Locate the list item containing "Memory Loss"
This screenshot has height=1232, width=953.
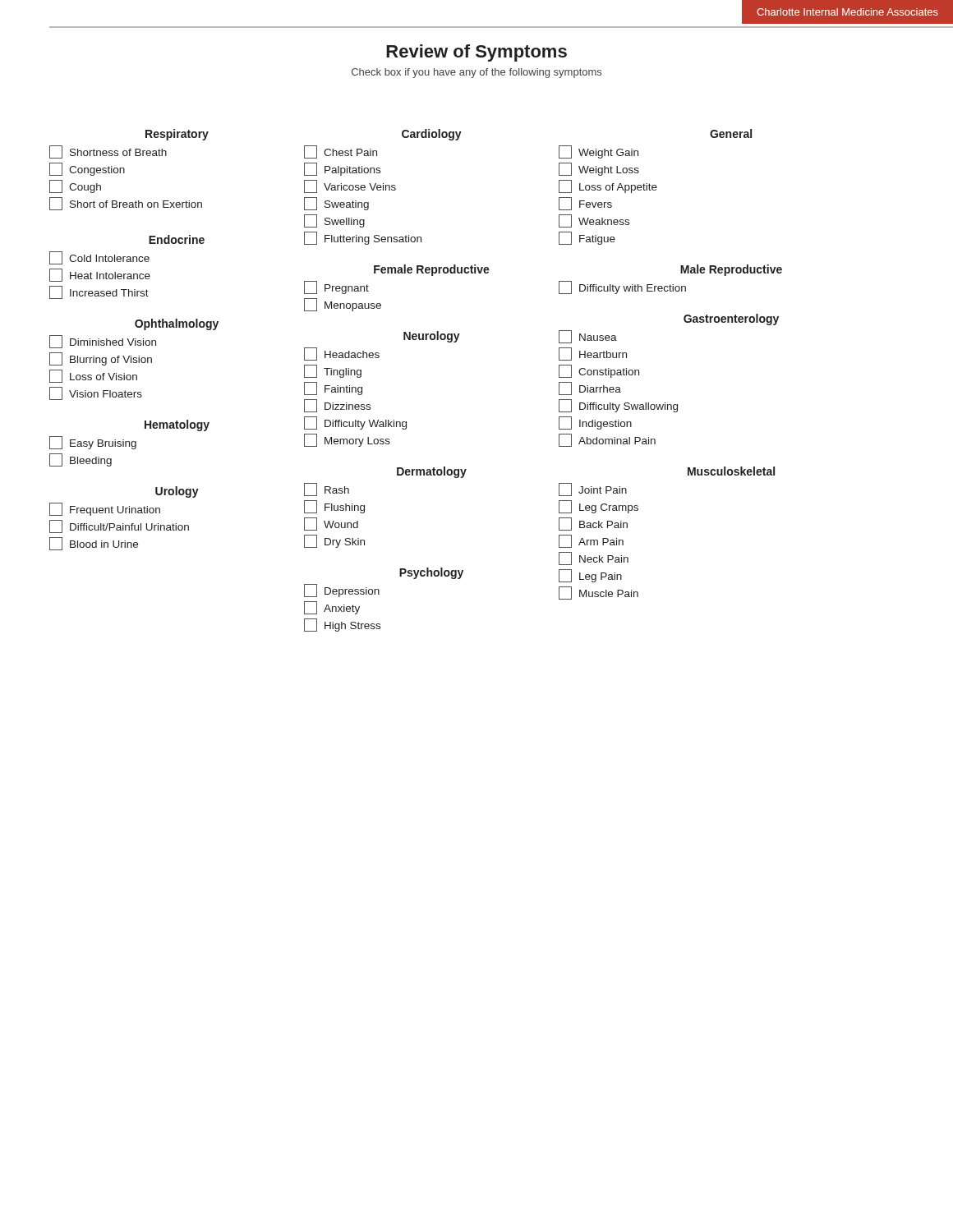347,440
